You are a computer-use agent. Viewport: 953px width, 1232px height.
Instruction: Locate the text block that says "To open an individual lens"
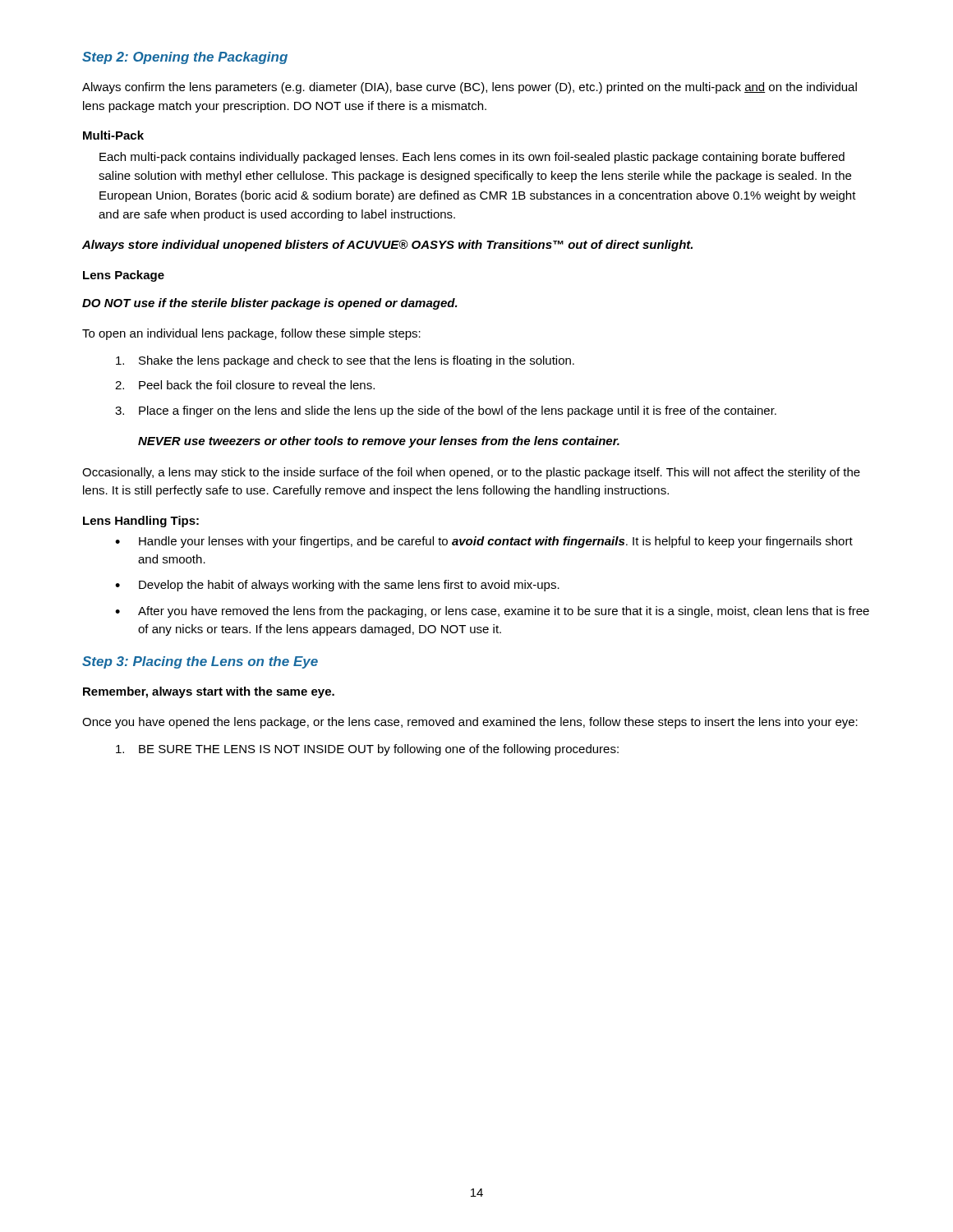tap(251, 334)
